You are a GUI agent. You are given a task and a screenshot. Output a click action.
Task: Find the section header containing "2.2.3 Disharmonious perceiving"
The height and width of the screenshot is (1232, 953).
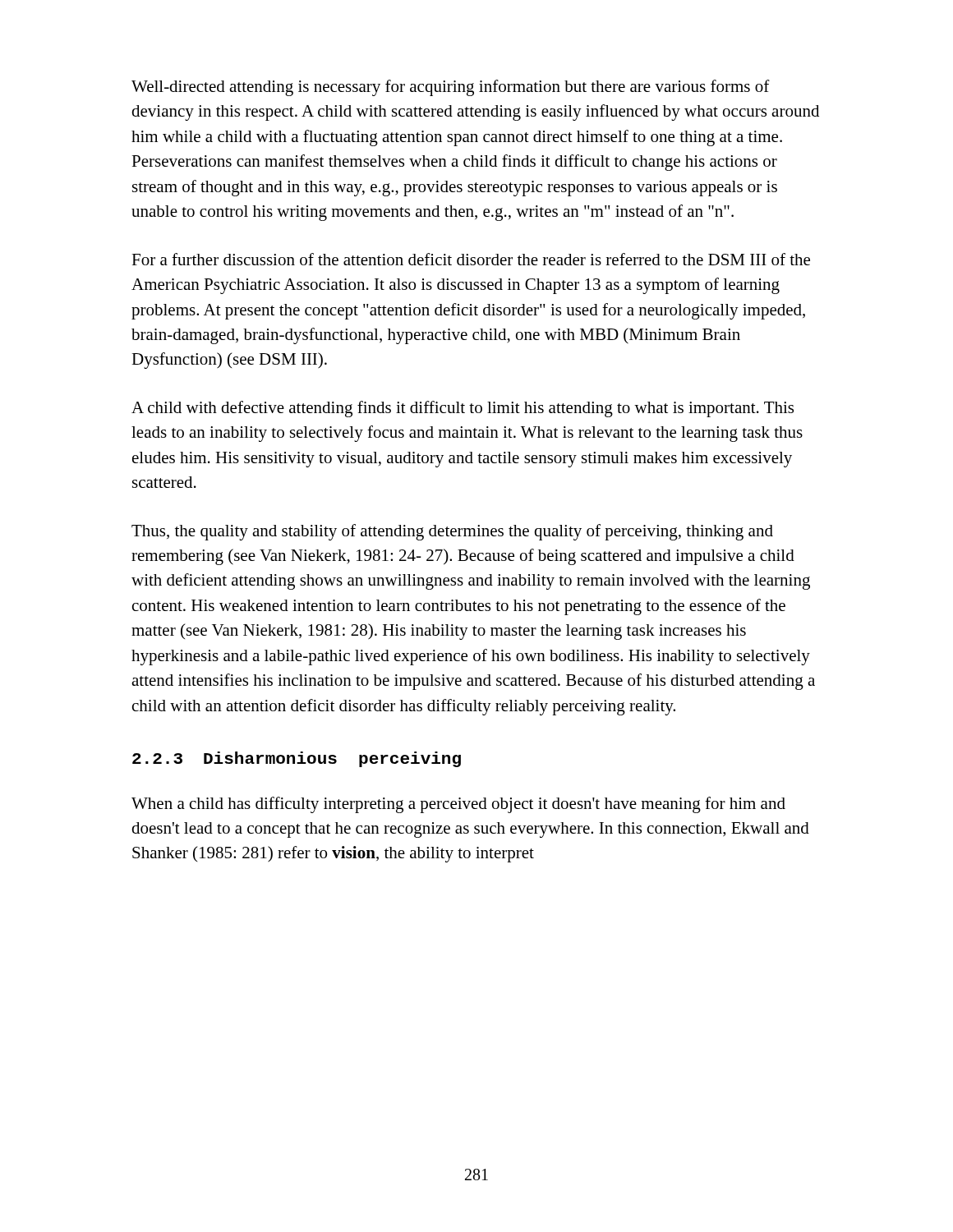point(297,760)
